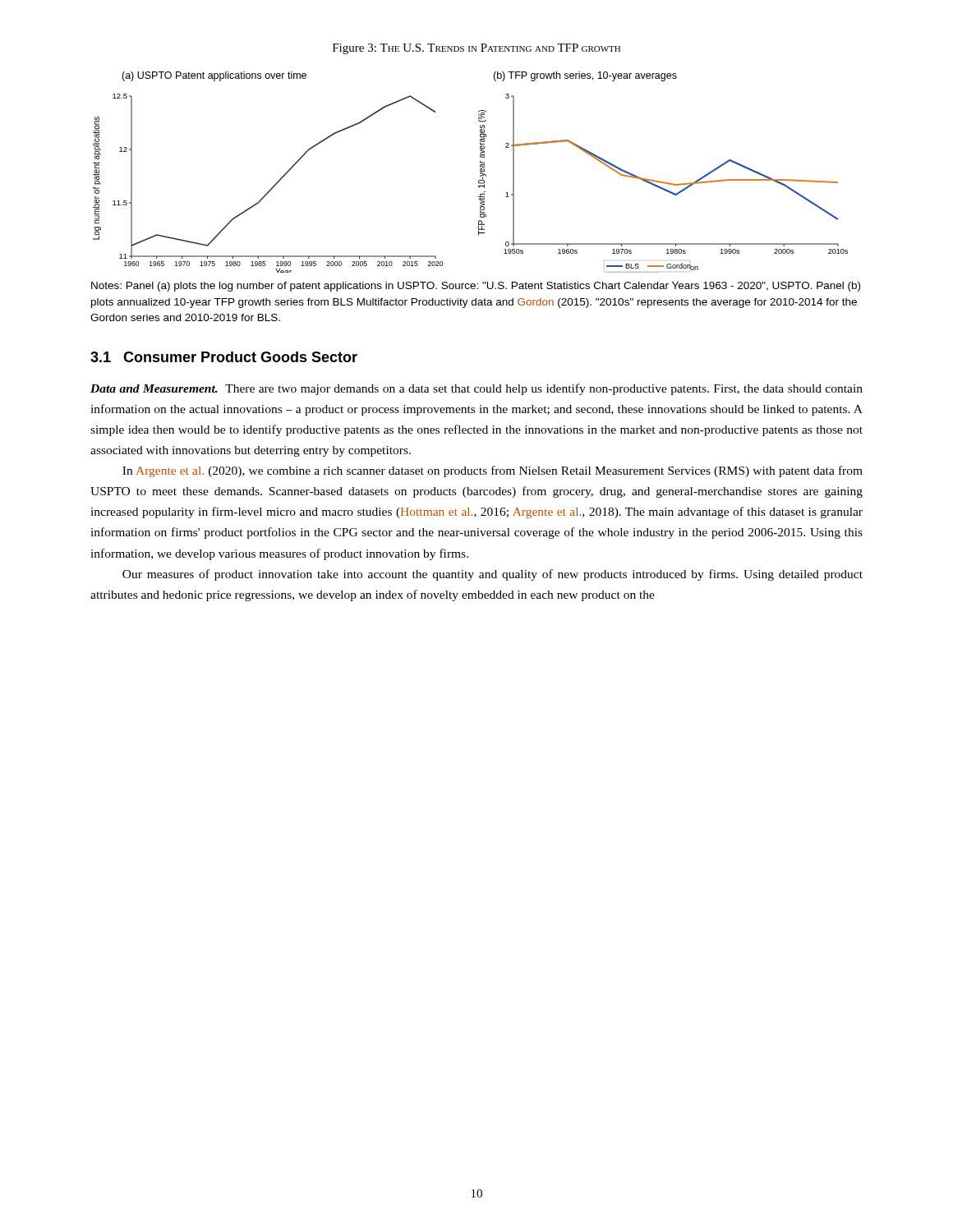This screenshot has height=1232, width=953.
Task: Click on the section header that reads "3.1 Consumer Product Goods Sector"
Action: coord(224,357)
